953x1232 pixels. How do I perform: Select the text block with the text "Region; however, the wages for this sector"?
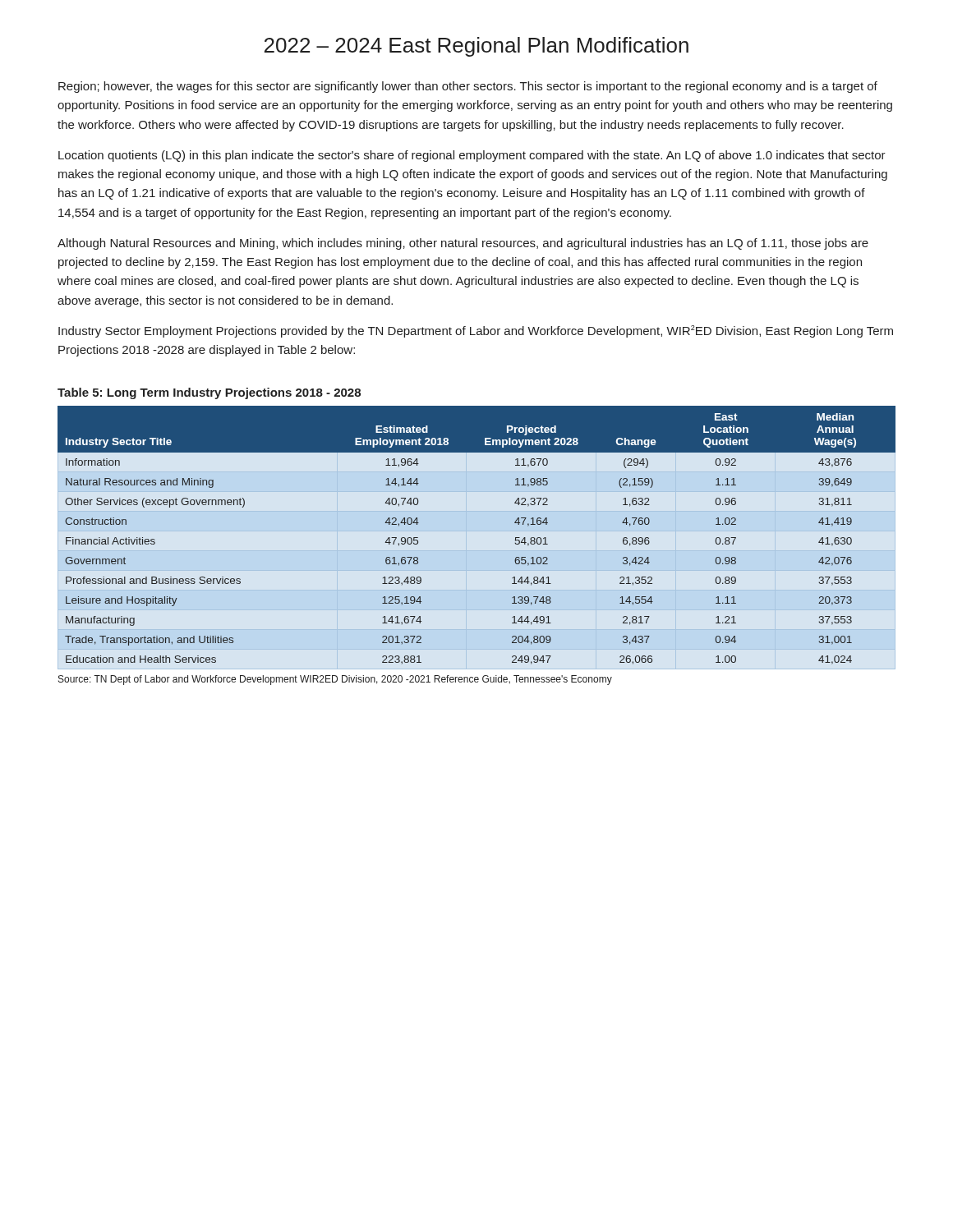click(x=475, y=105)
